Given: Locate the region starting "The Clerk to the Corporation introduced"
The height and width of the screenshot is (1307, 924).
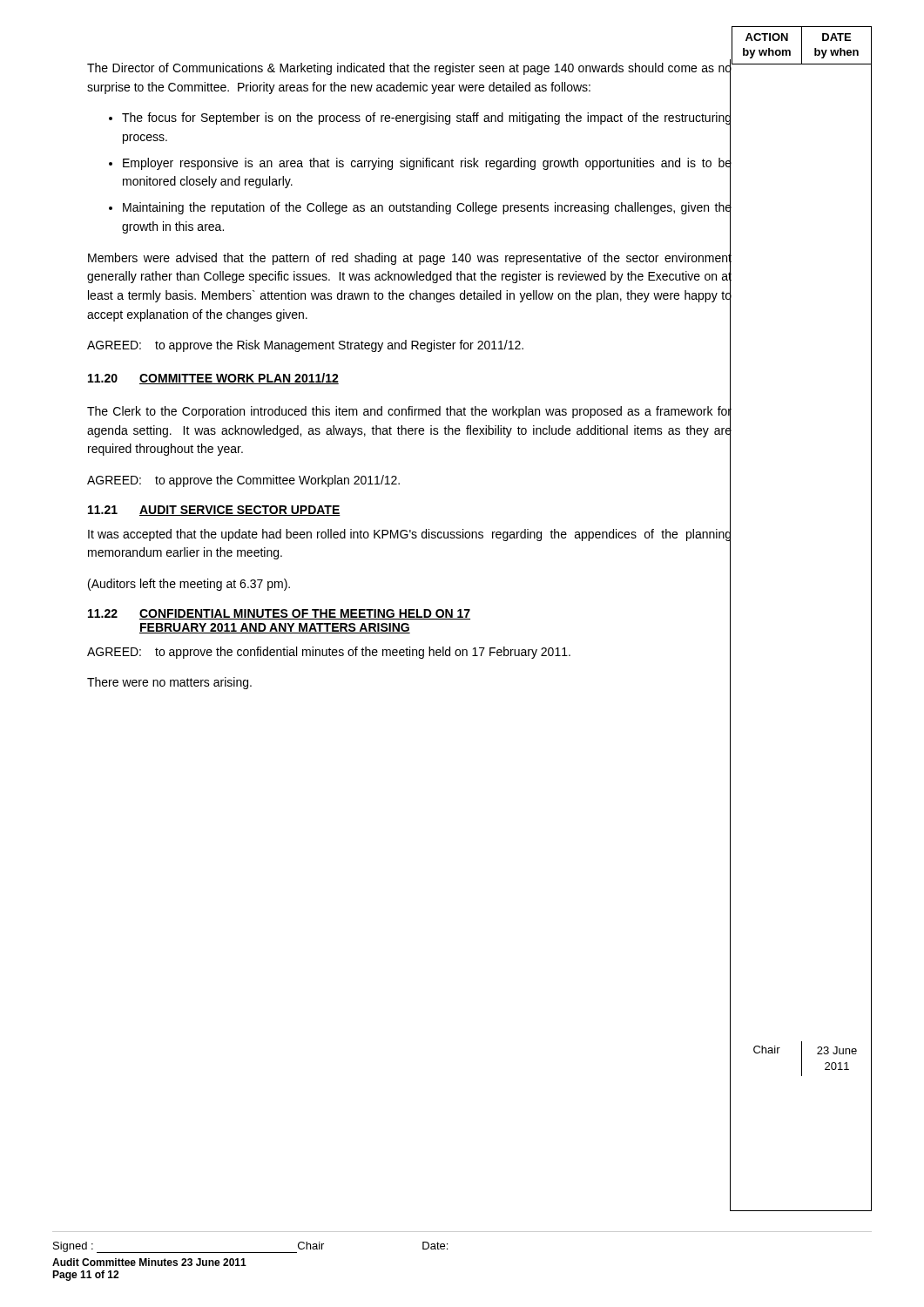Looking at the screenshot, I should [x=409, y=430].
